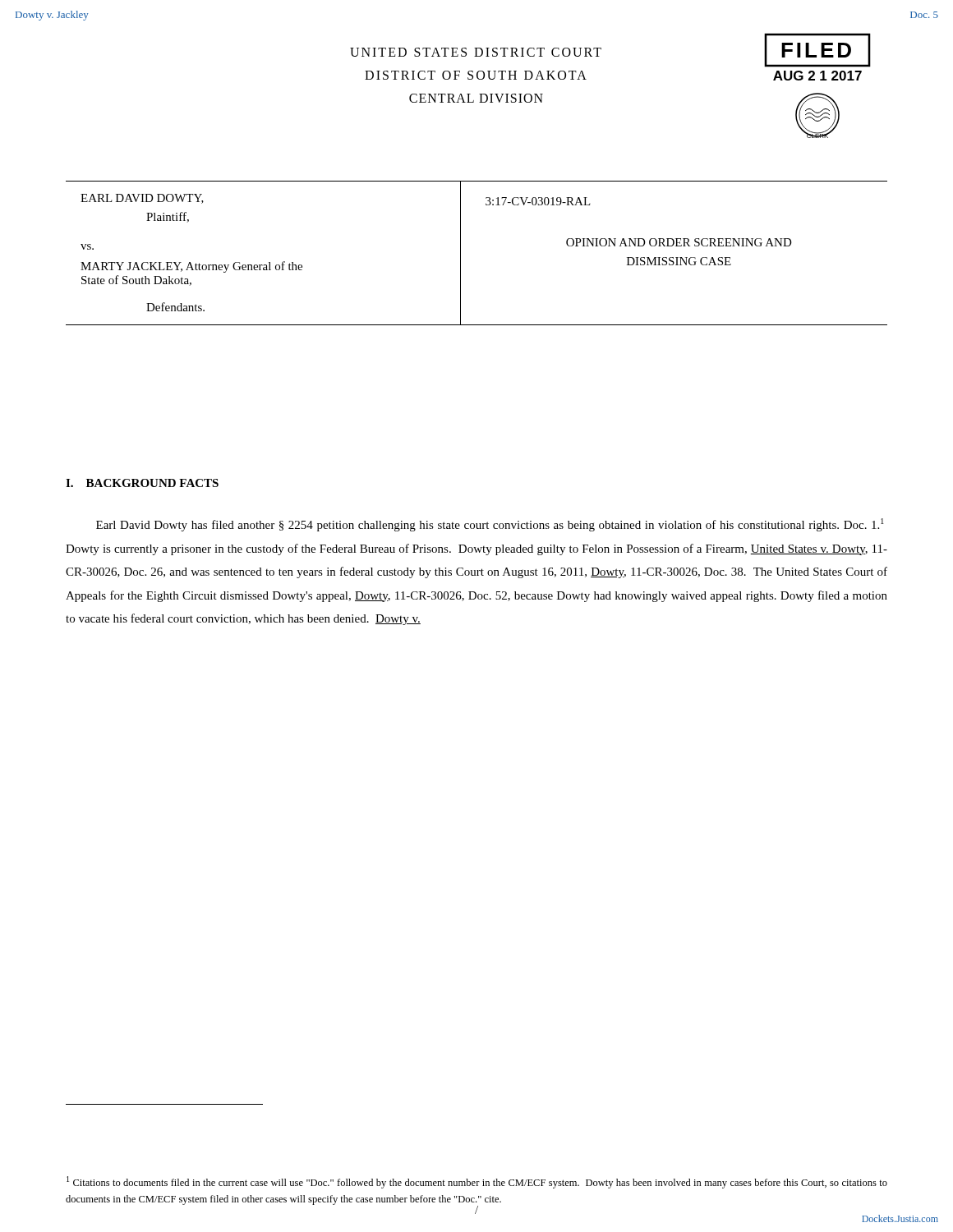Locate the section header containing "I. BACKGROUND FACTS"
953x1232 pixels.
(142, 483)
